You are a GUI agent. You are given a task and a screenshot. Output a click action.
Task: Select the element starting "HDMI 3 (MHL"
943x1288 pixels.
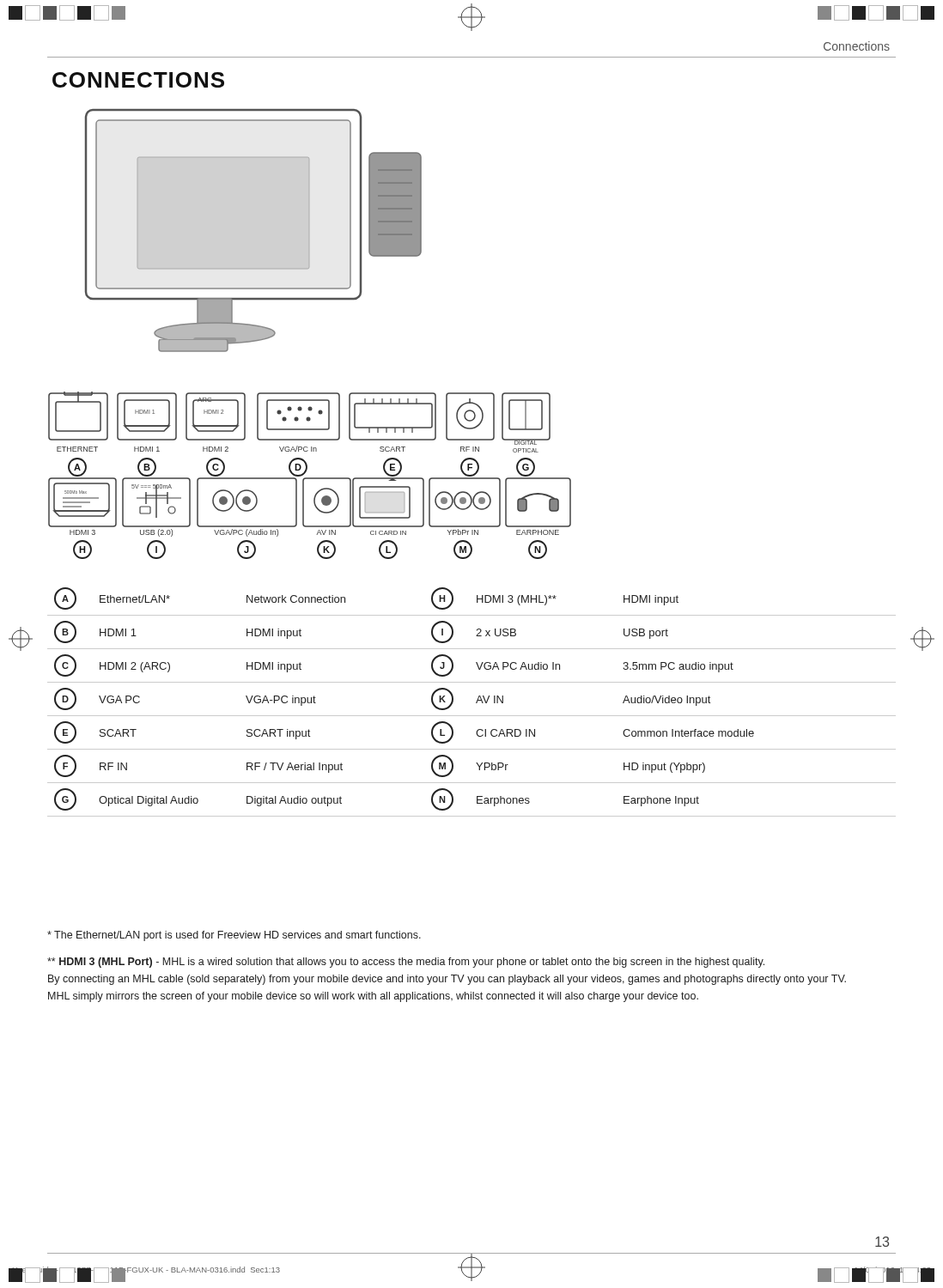coord(447,979)
